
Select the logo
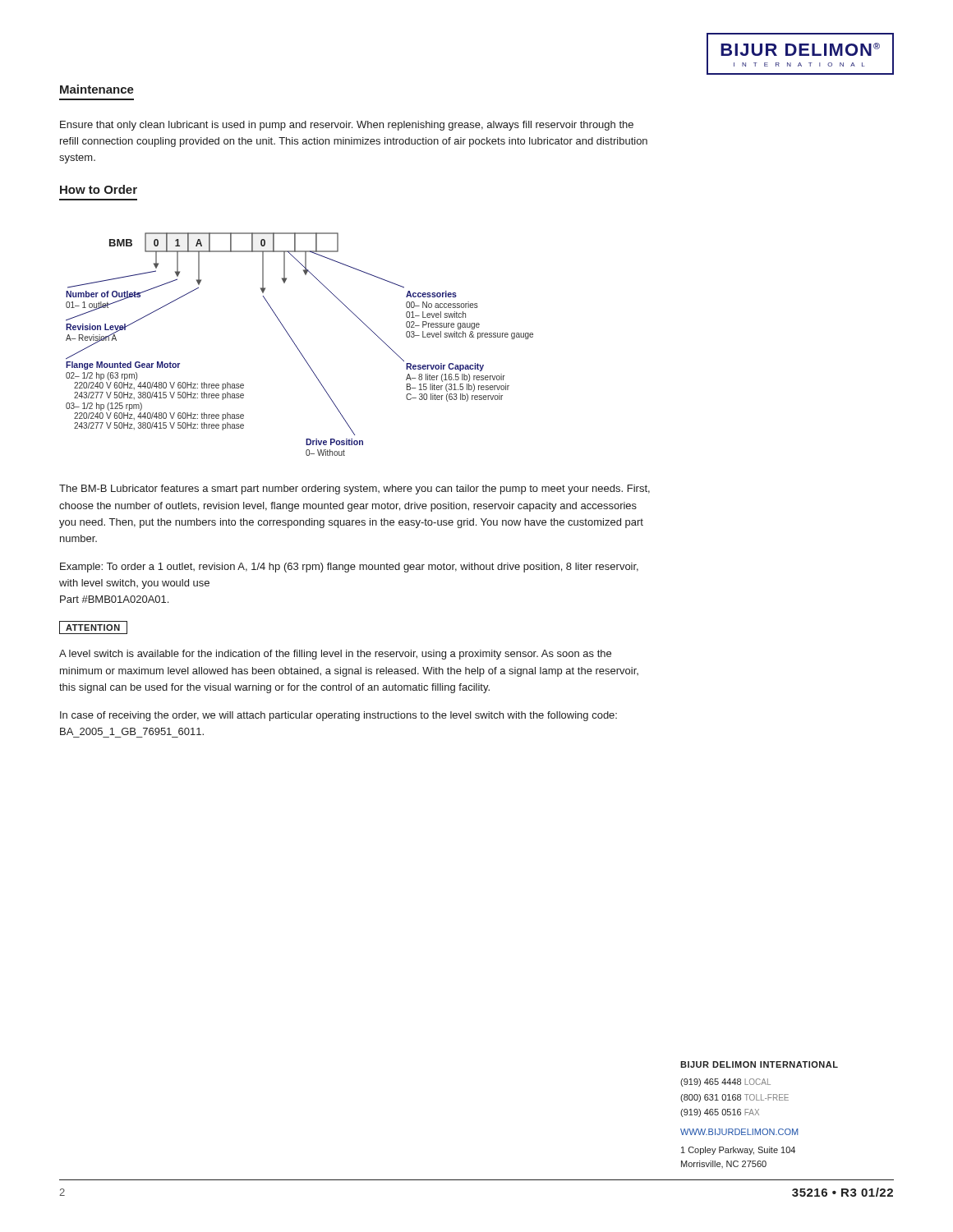coord(800,54)
